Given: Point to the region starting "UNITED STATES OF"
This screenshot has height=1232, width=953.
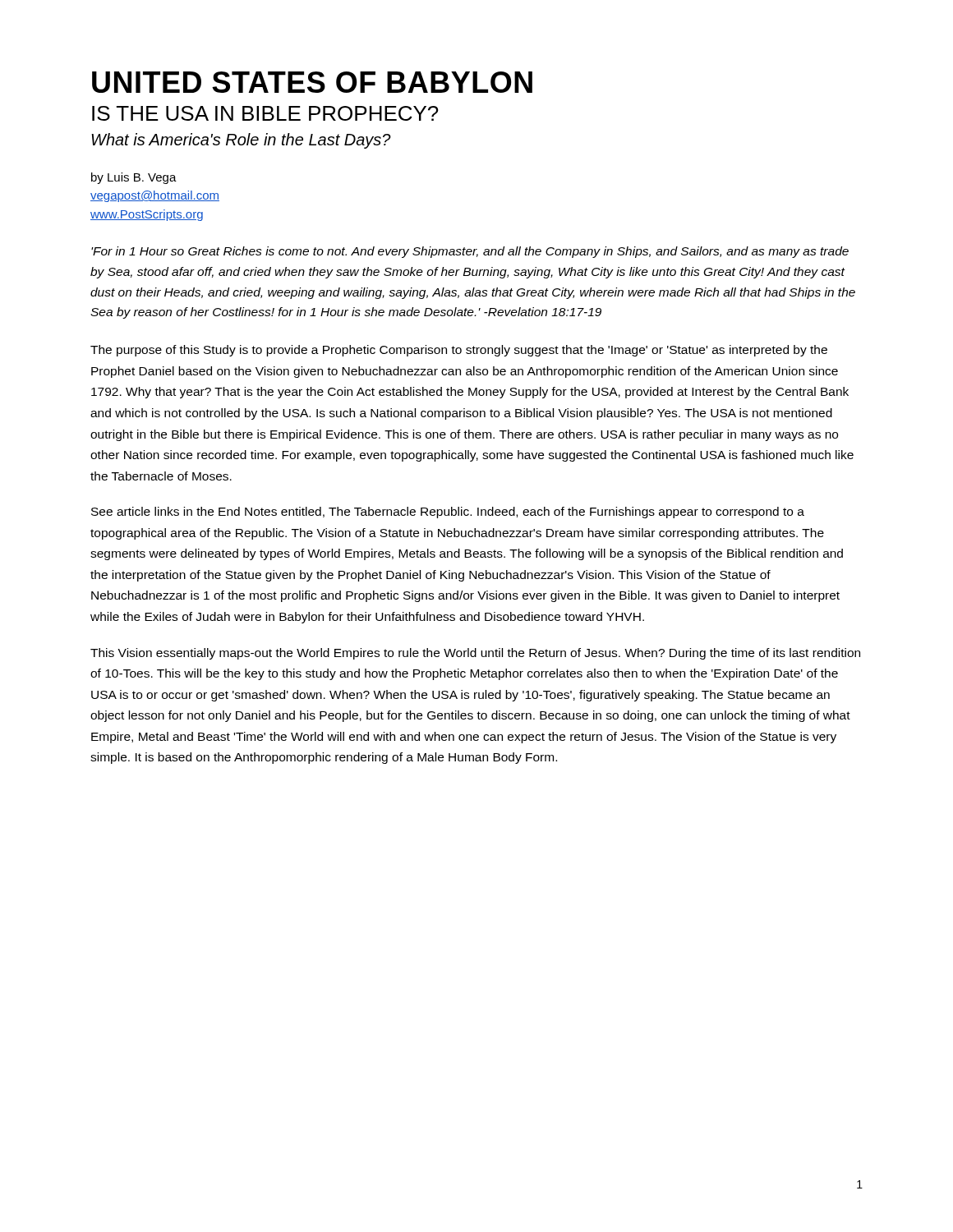Looking at the screenshot, I should tap(312, 82).
